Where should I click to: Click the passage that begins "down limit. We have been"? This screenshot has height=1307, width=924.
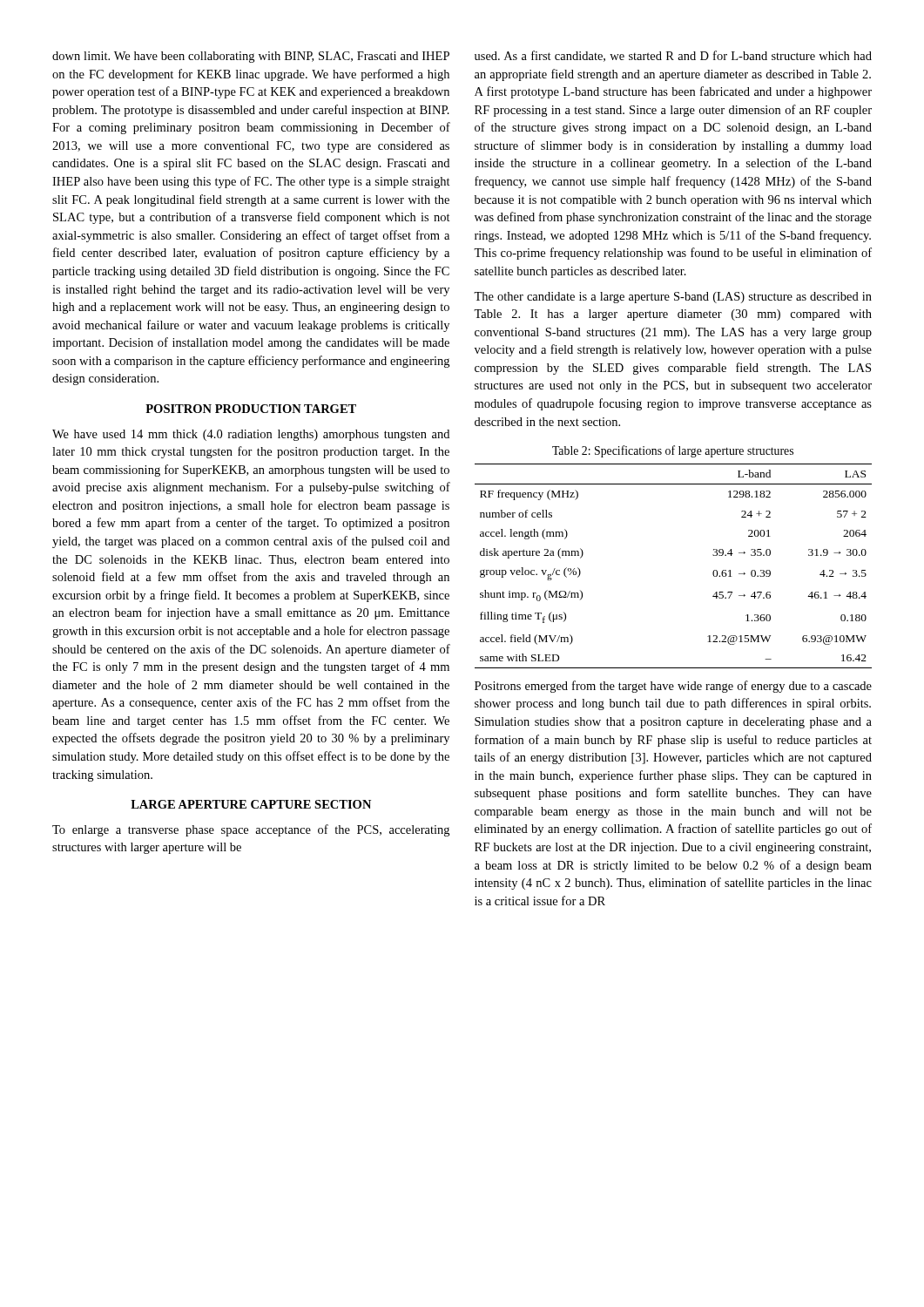[x=251, y=217]
